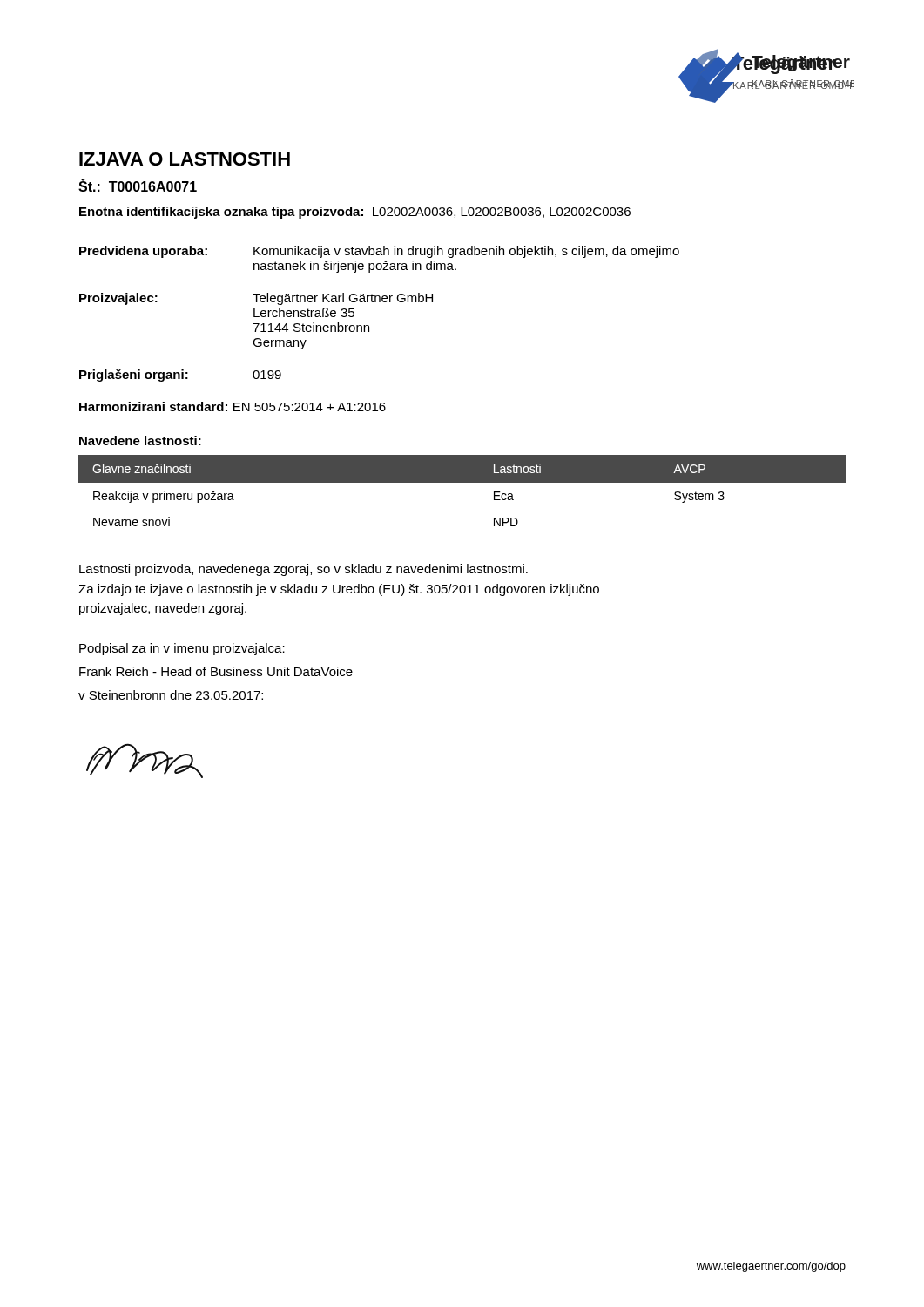Click on the passage starting "Predvidena uporaba: Komunikacija v"

(x=462, y=258)
